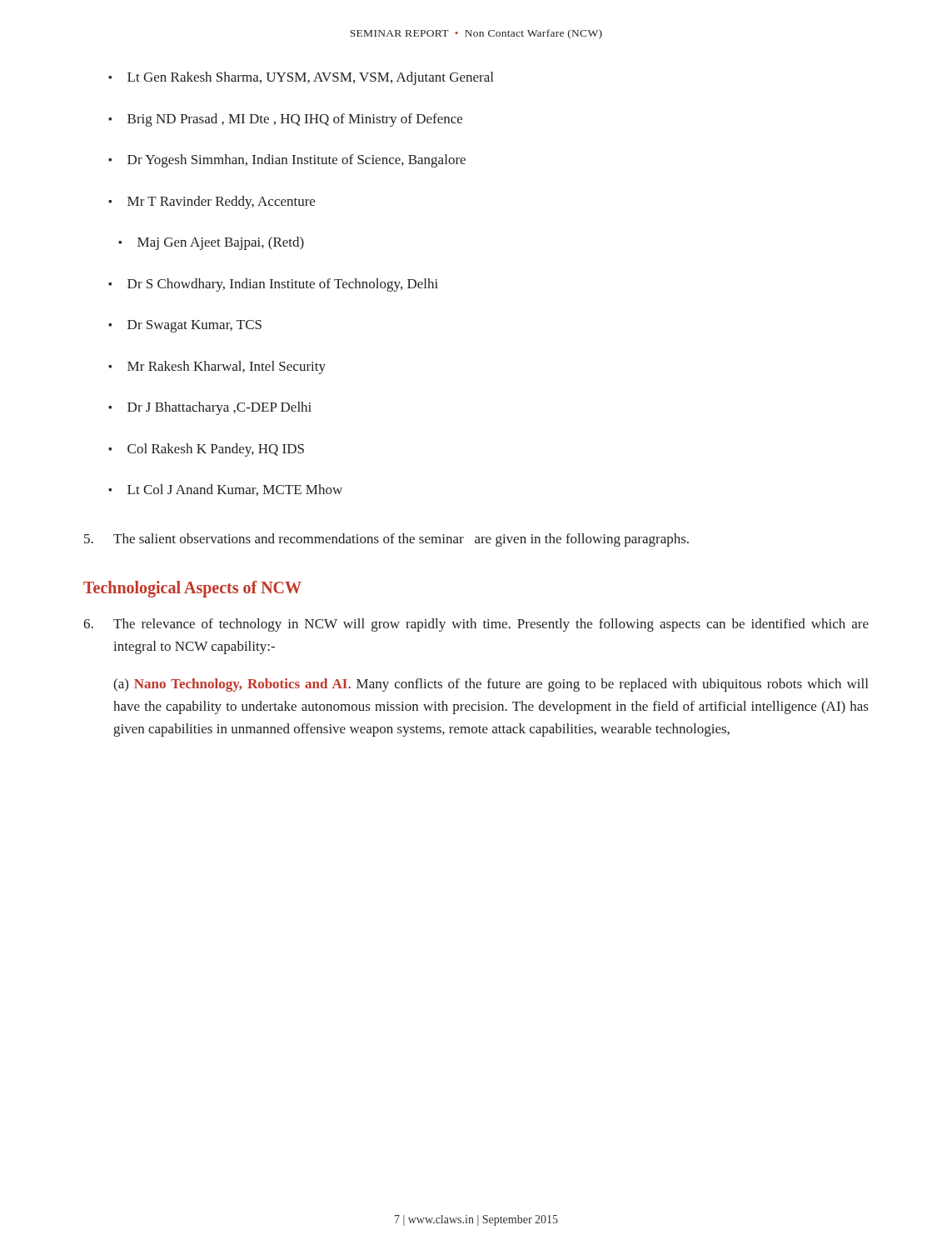Viewport: 952px width, 1250px height.
Task: Where is the passage that starts "The salient observations and recommendations of"?
Action: [476, 538]
